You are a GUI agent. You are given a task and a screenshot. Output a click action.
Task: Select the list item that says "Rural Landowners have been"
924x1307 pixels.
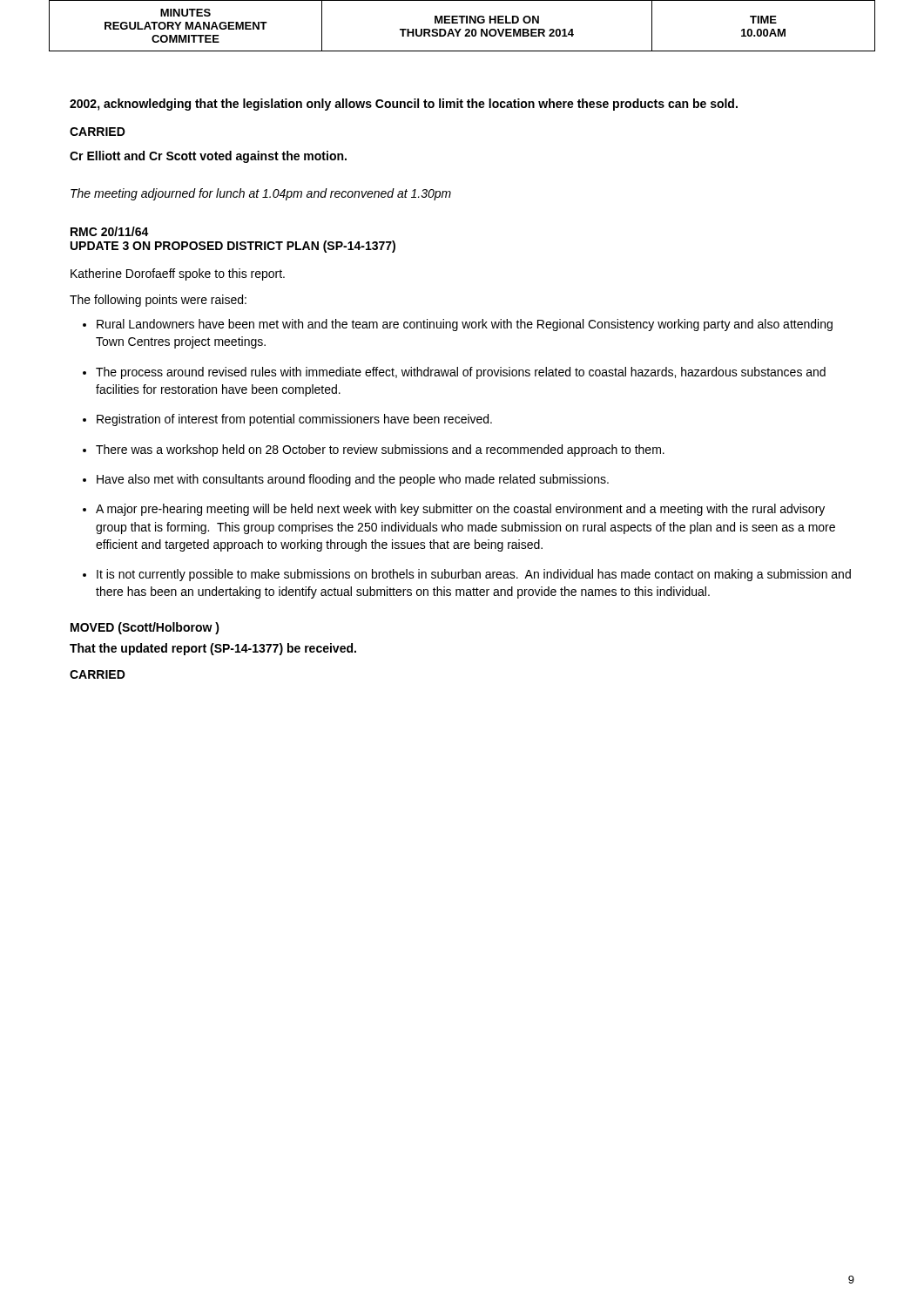[x=464, y=333]
